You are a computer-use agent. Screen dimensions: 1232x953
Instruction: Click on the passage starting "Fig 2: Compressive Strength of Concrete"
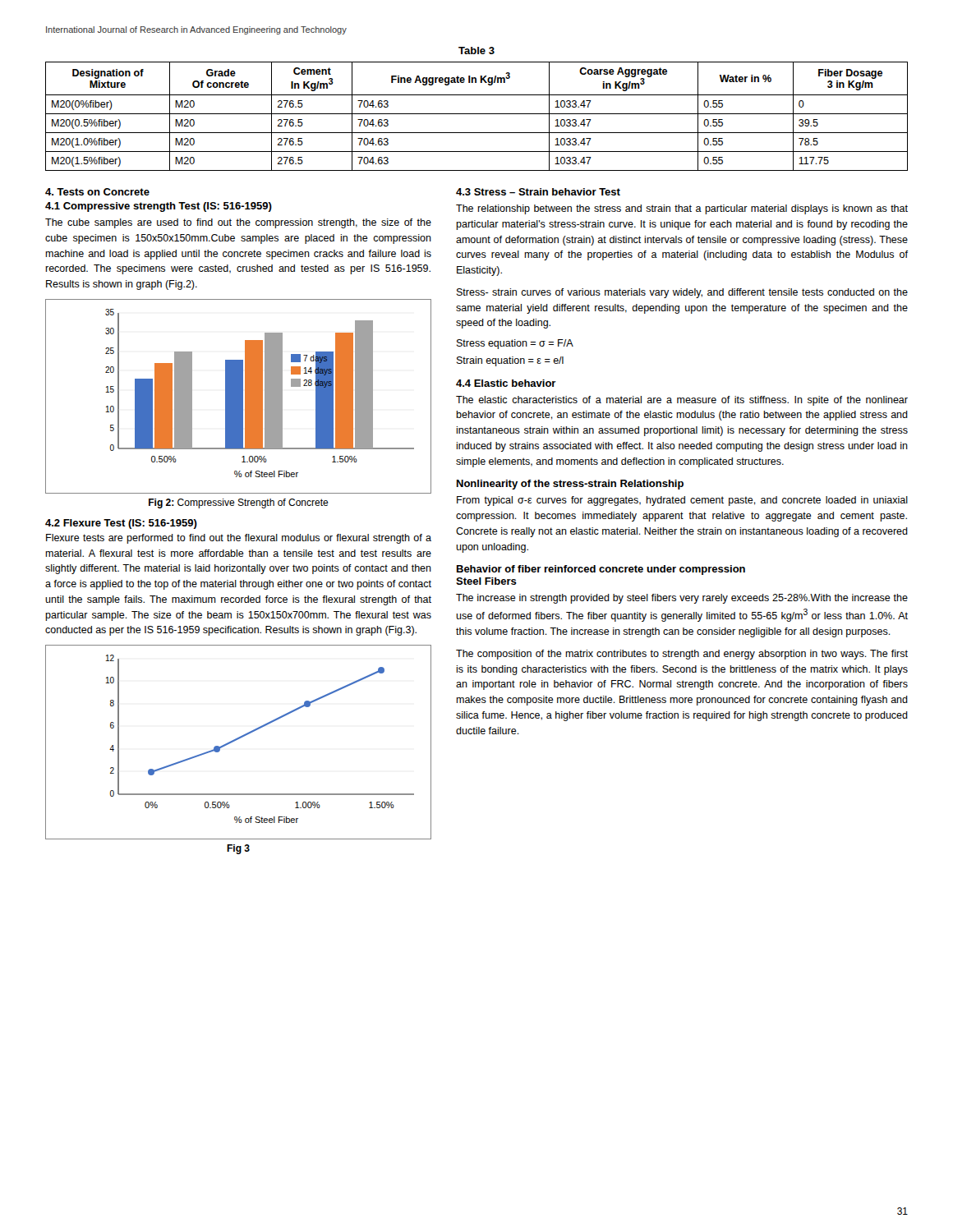238,503
